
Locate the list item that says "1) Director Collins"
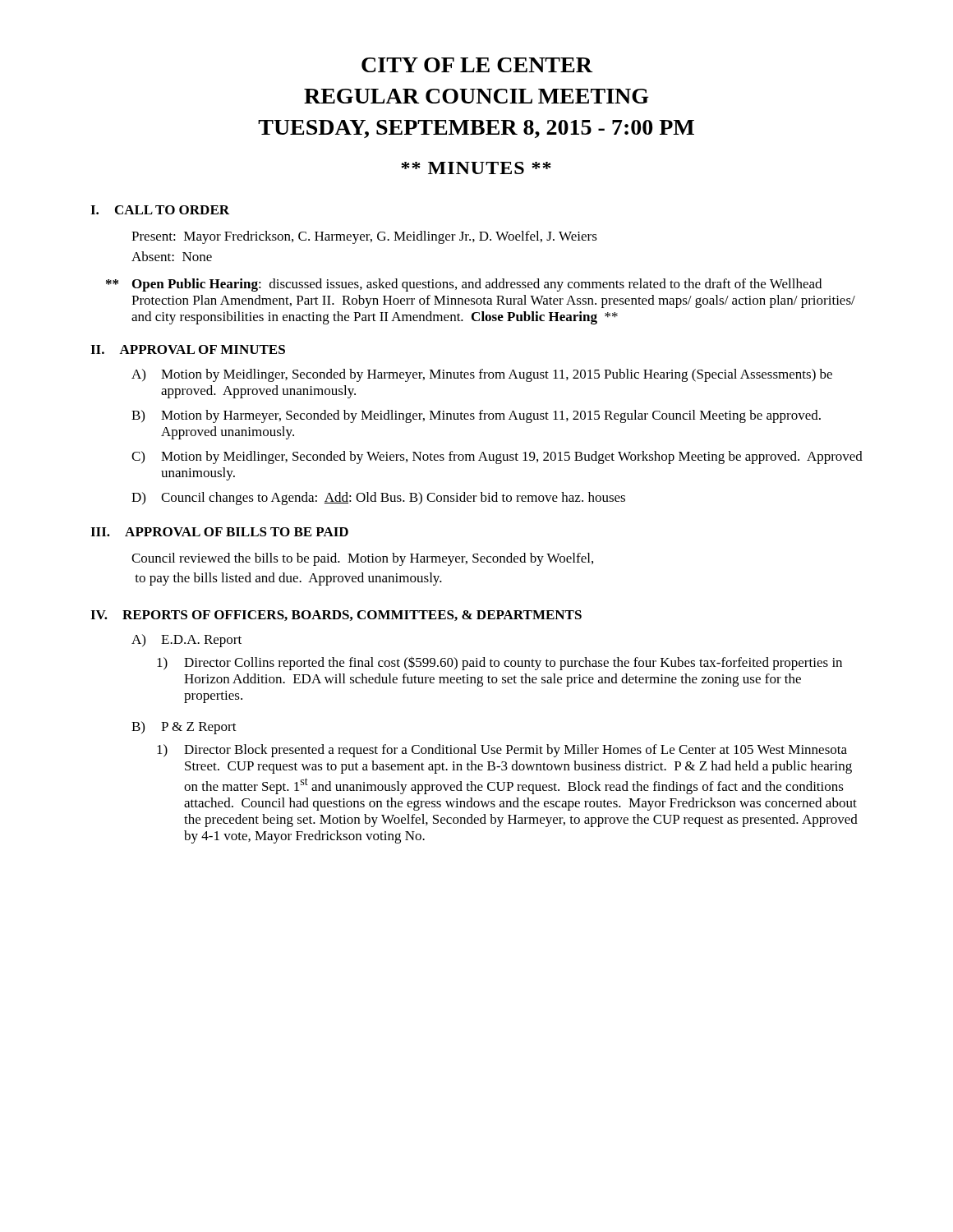[509, 679]
